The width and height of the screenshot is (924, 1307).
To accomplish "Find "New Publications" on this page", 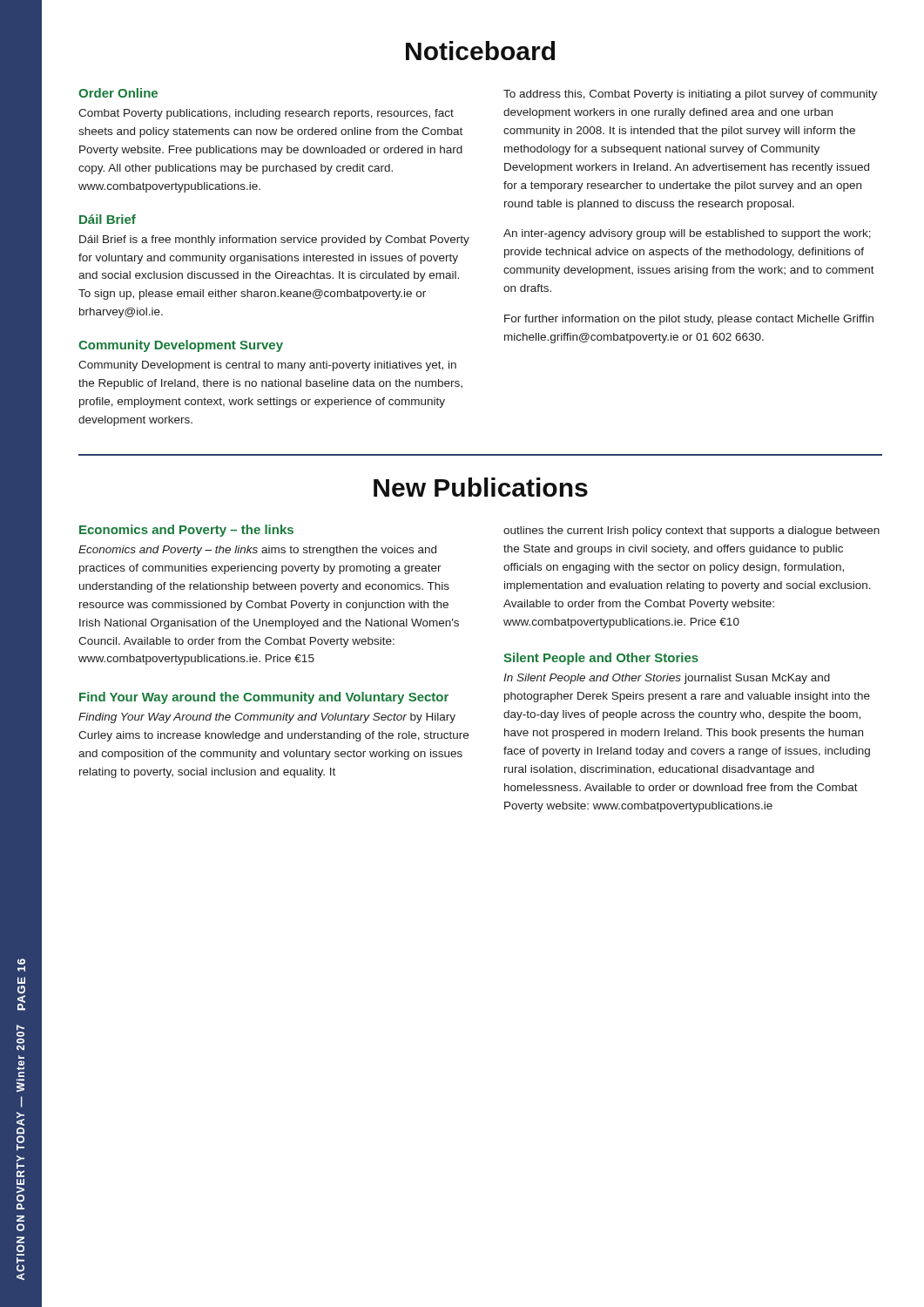I will (480, 487).
